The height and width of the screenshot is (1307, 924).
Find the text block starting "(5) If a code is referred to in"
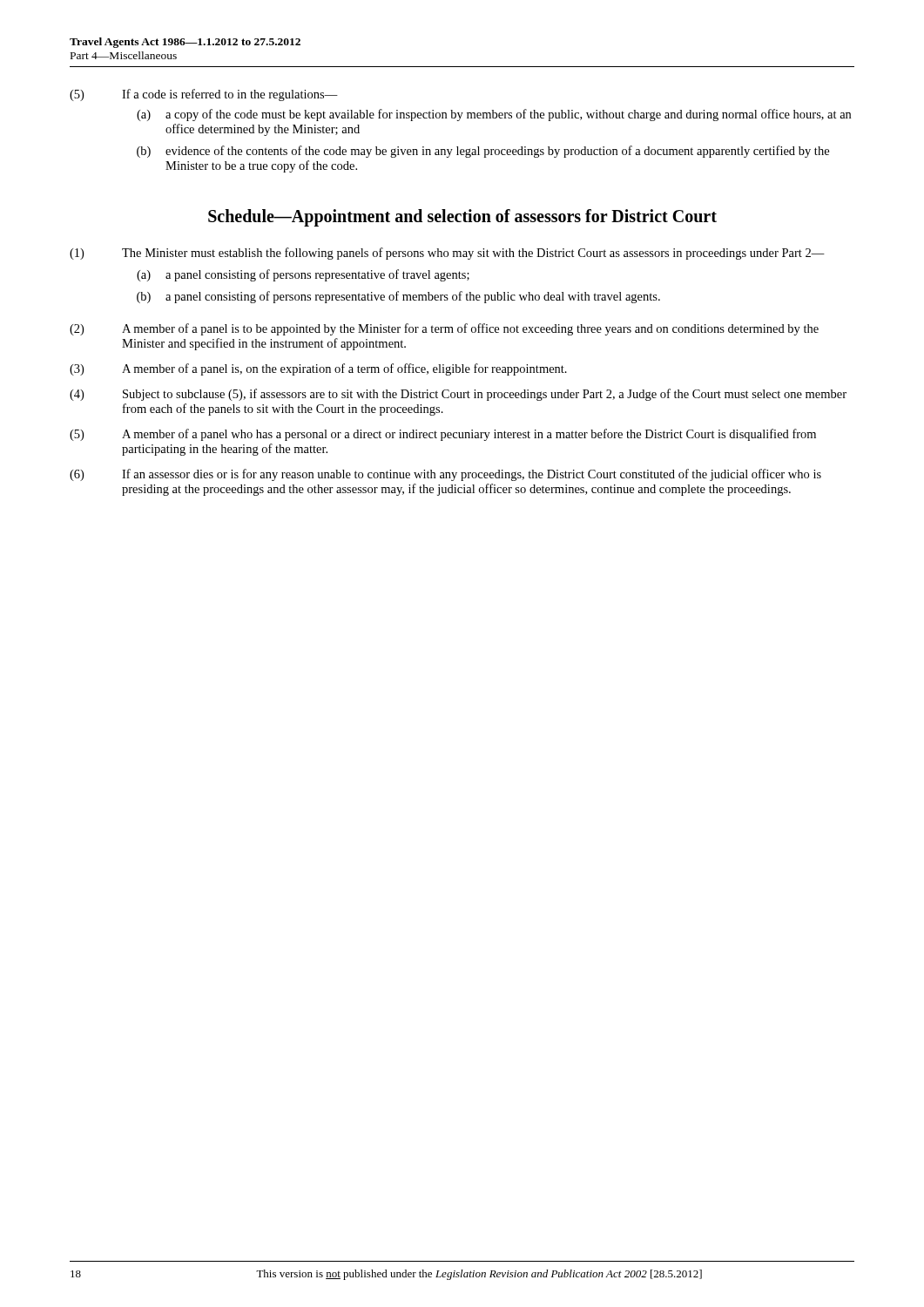coord(204,95)
